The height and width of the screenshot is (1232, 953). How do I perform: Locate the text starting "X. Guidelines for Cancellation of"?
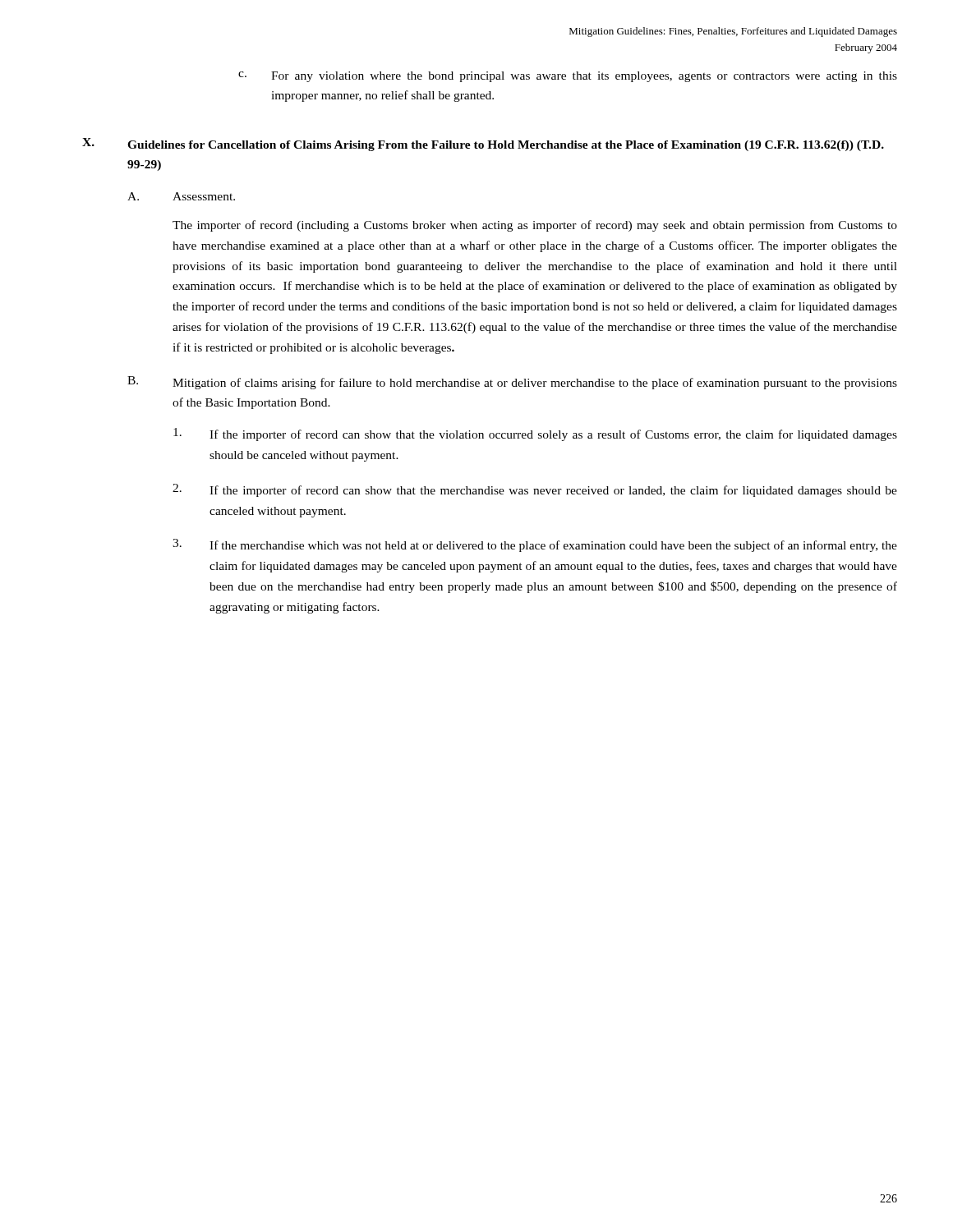point(490,154)
